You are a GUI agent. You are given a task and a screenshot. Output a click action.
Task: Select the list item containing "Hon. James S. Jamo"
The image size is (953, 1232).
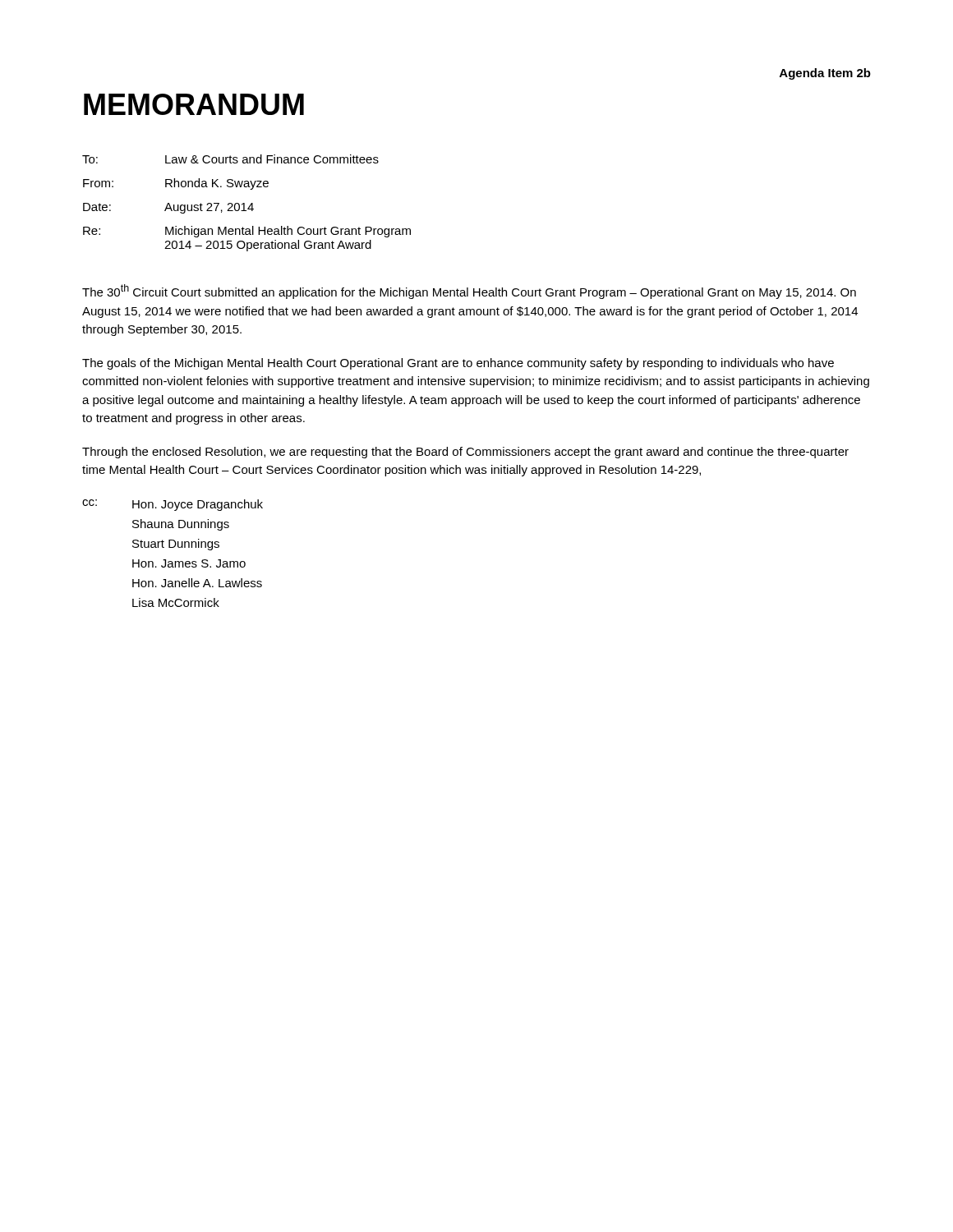[x=189, y=563]
